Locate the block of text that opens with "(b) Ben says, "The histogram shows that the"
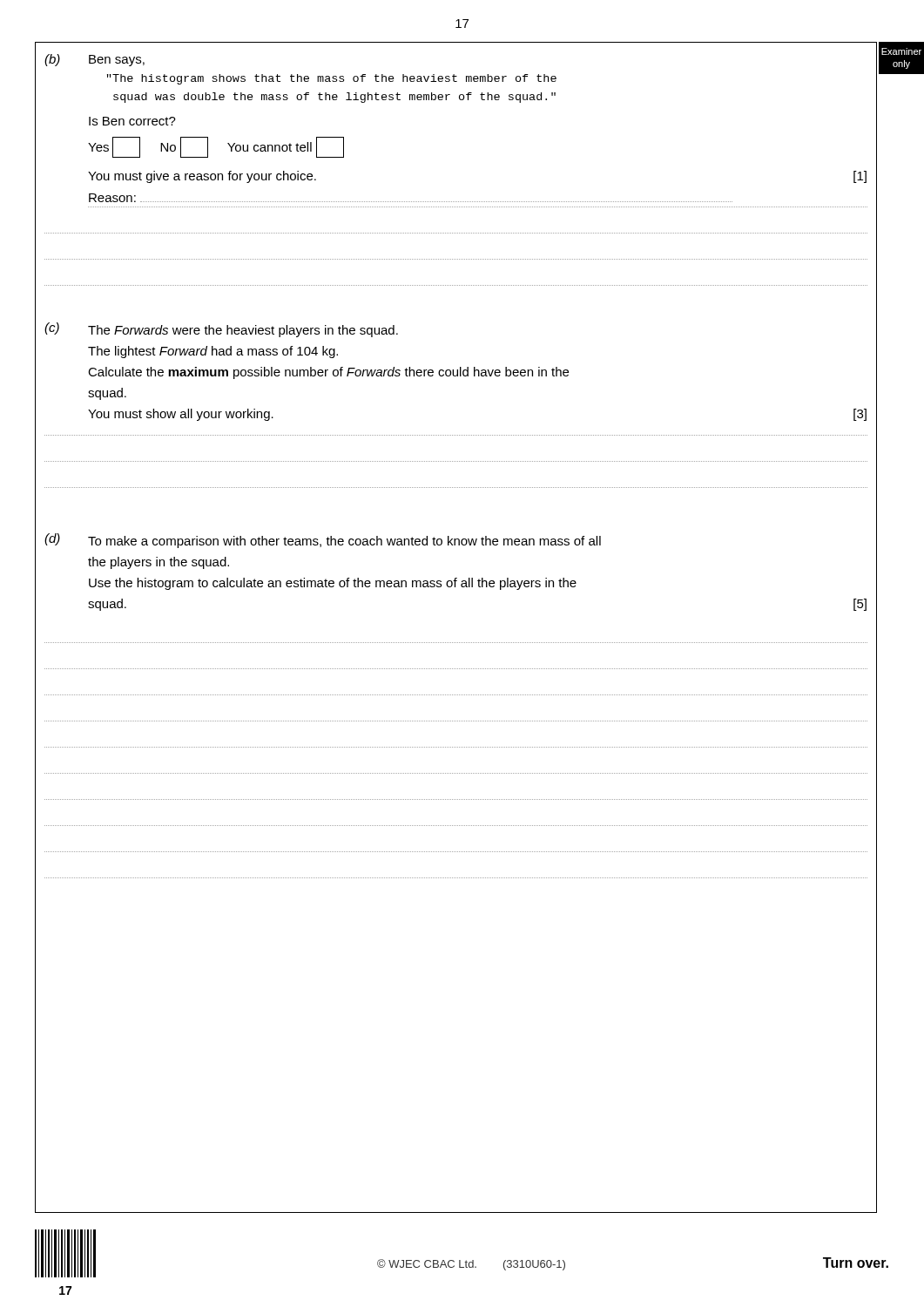This screenshot has width=924, height=1307. pos(94,60)
